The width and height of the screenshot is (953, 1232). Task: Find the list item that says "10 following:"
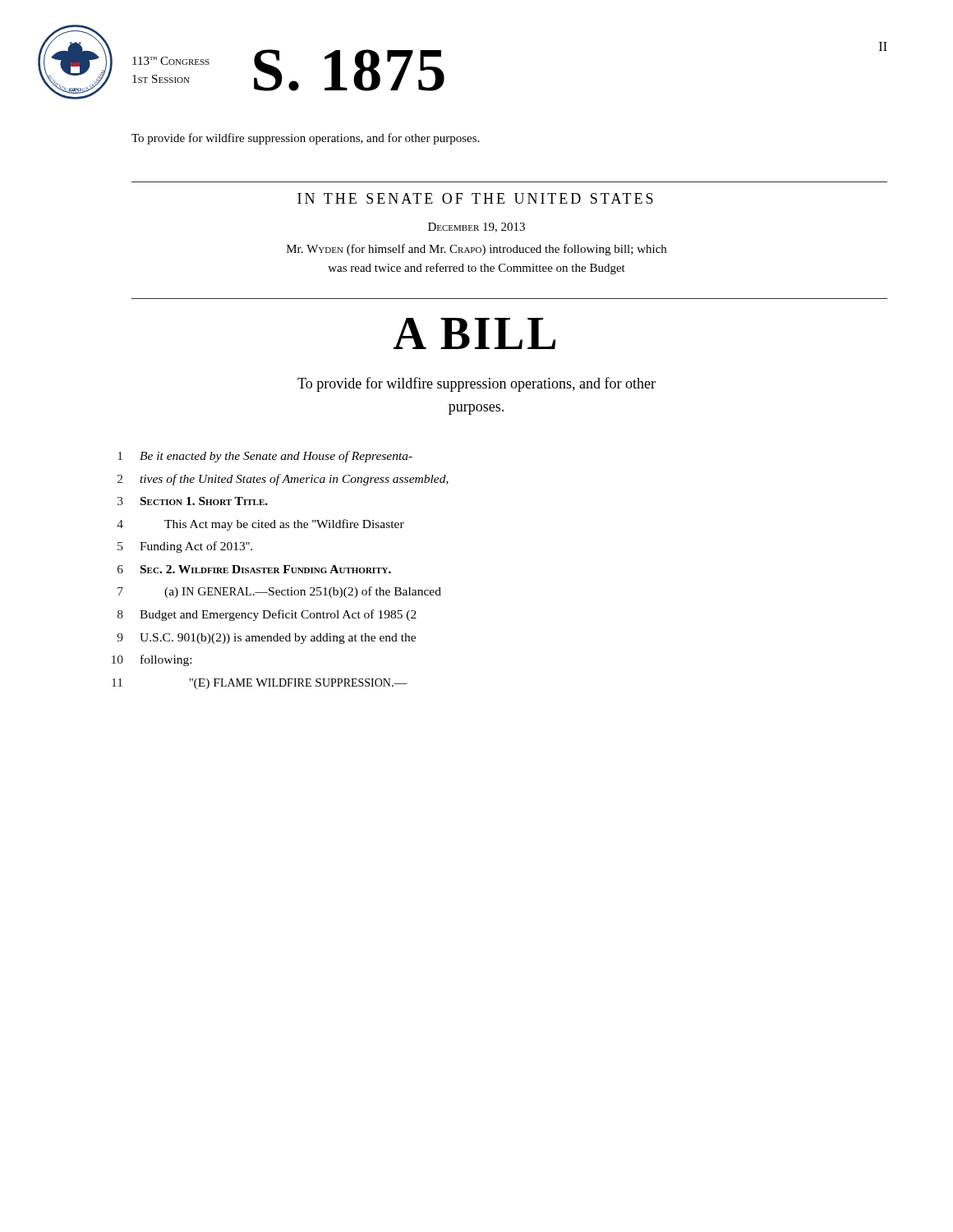(152, 660)
